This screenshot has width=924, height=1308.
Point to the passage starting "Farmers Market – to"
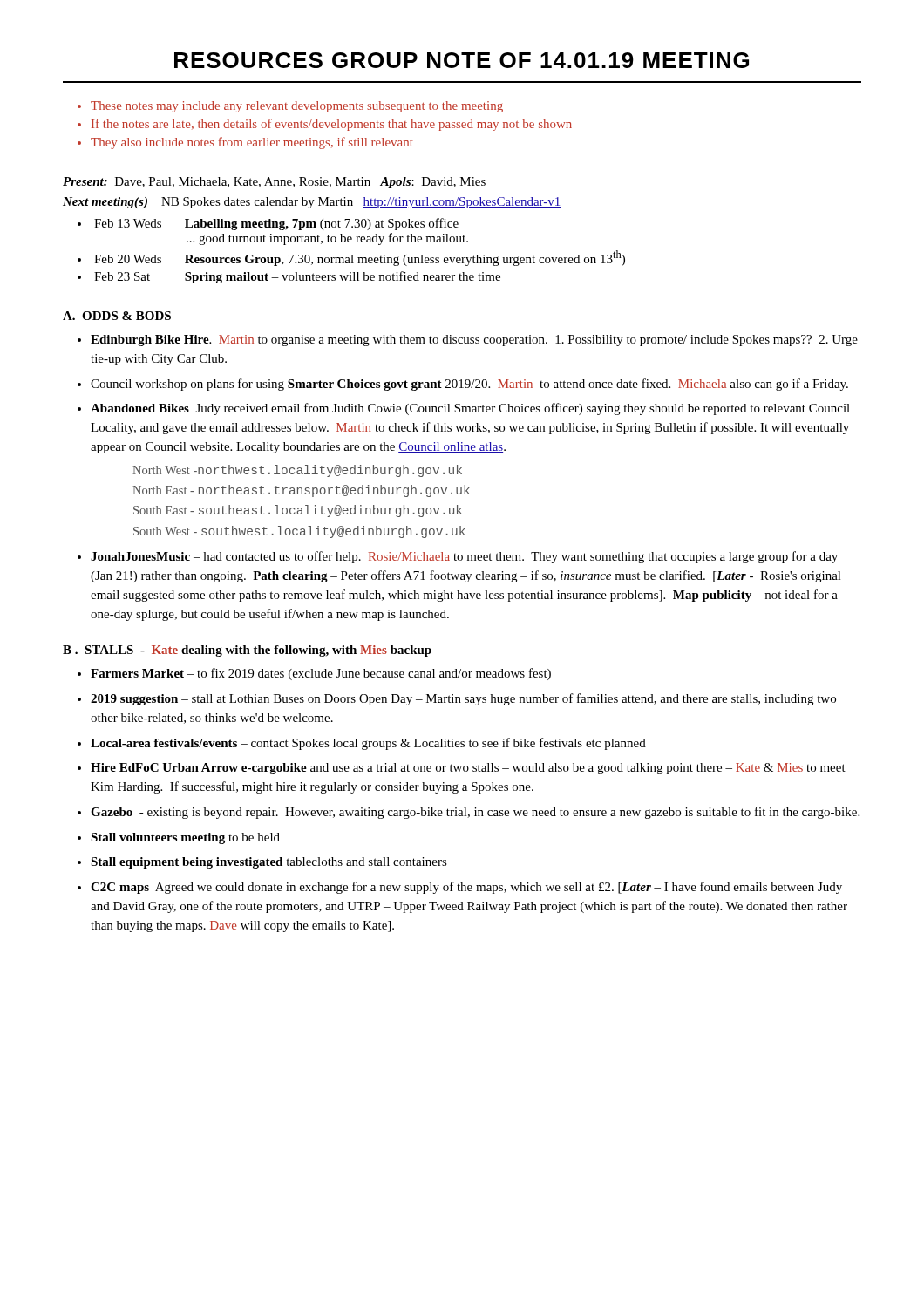click(x=476, y=800)
